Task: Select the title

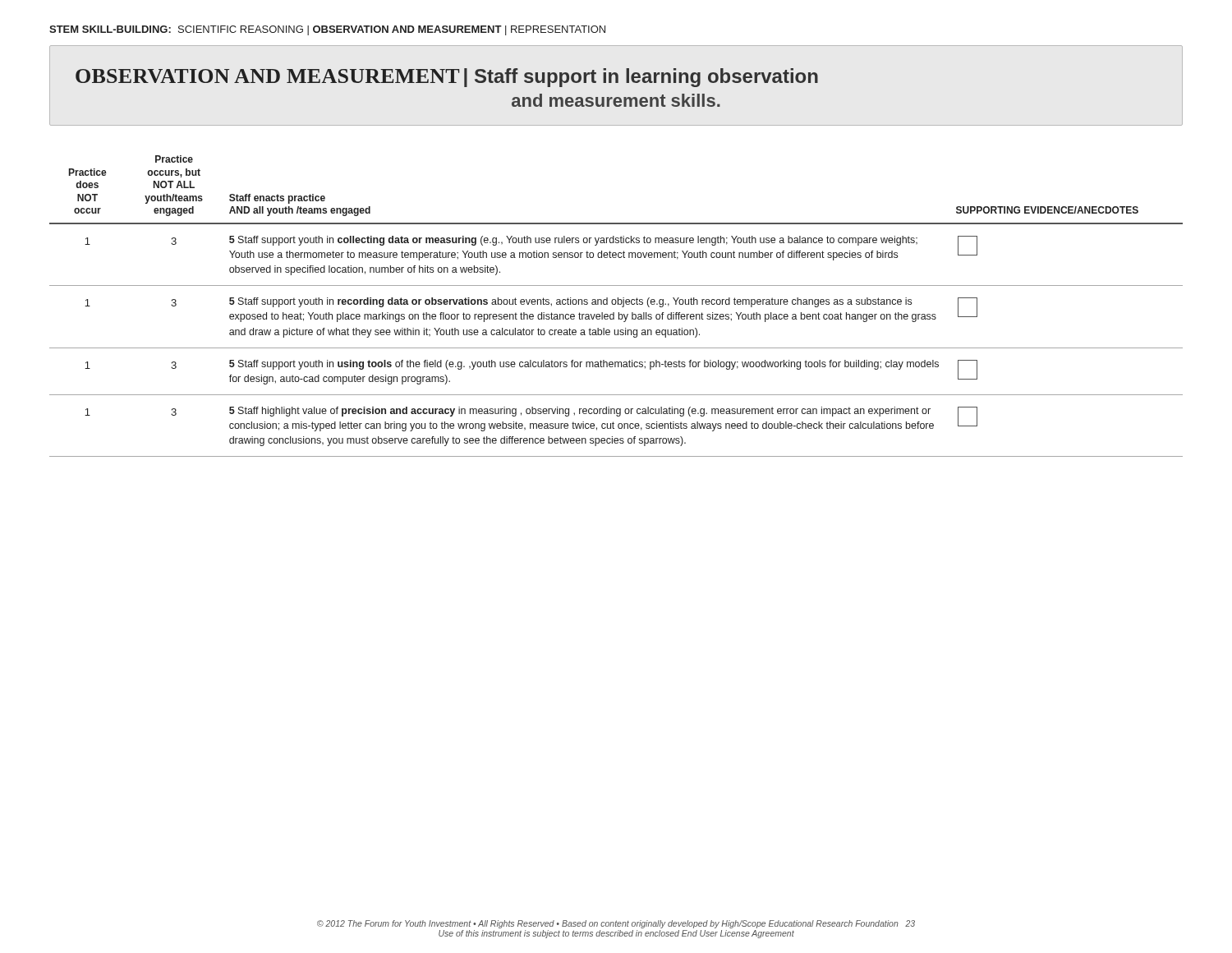Action: [616, 88]
